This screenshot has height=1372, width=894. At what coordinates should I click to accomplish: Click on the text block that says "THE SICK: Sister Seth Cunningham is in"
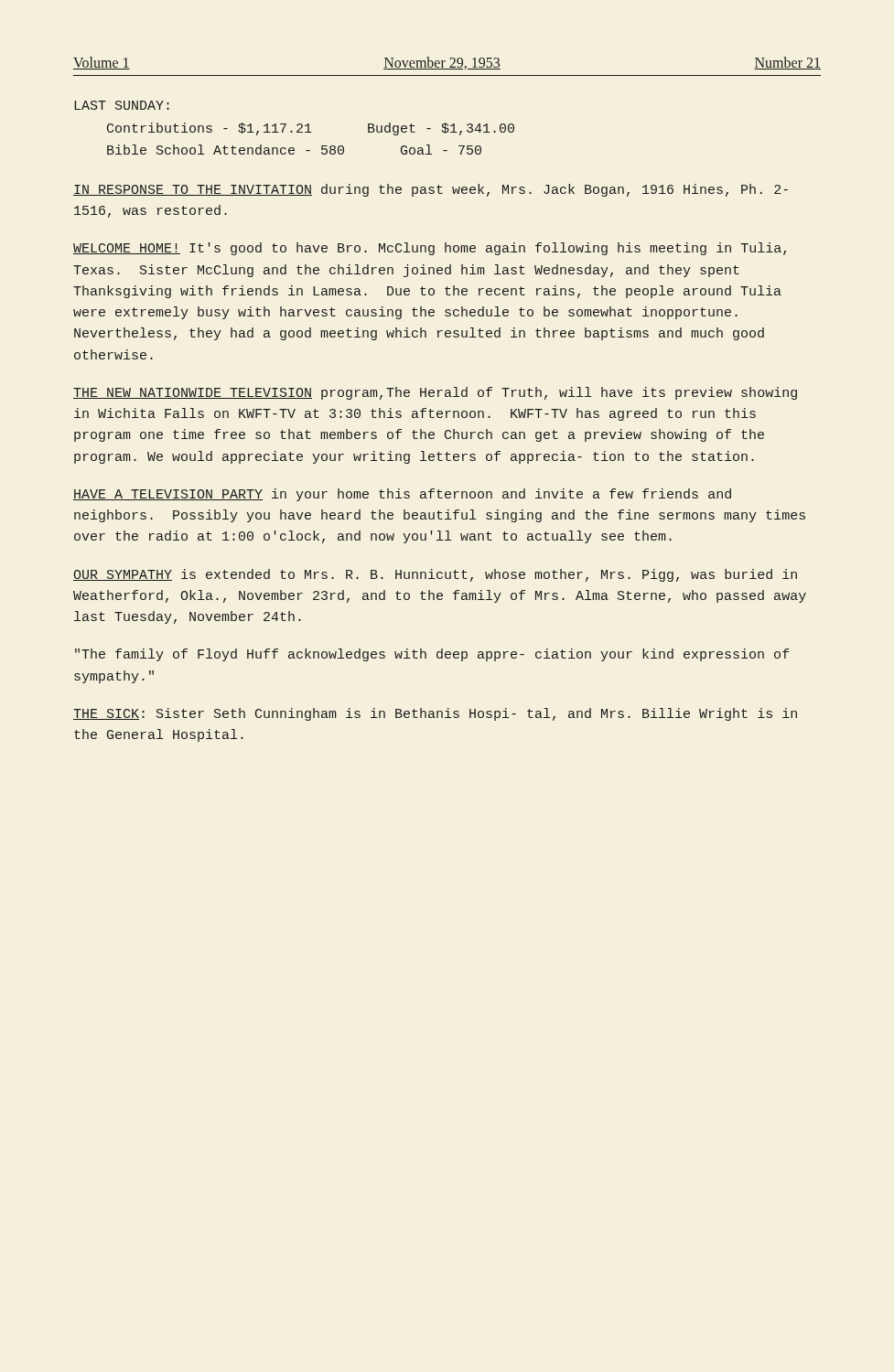[447, 725]
